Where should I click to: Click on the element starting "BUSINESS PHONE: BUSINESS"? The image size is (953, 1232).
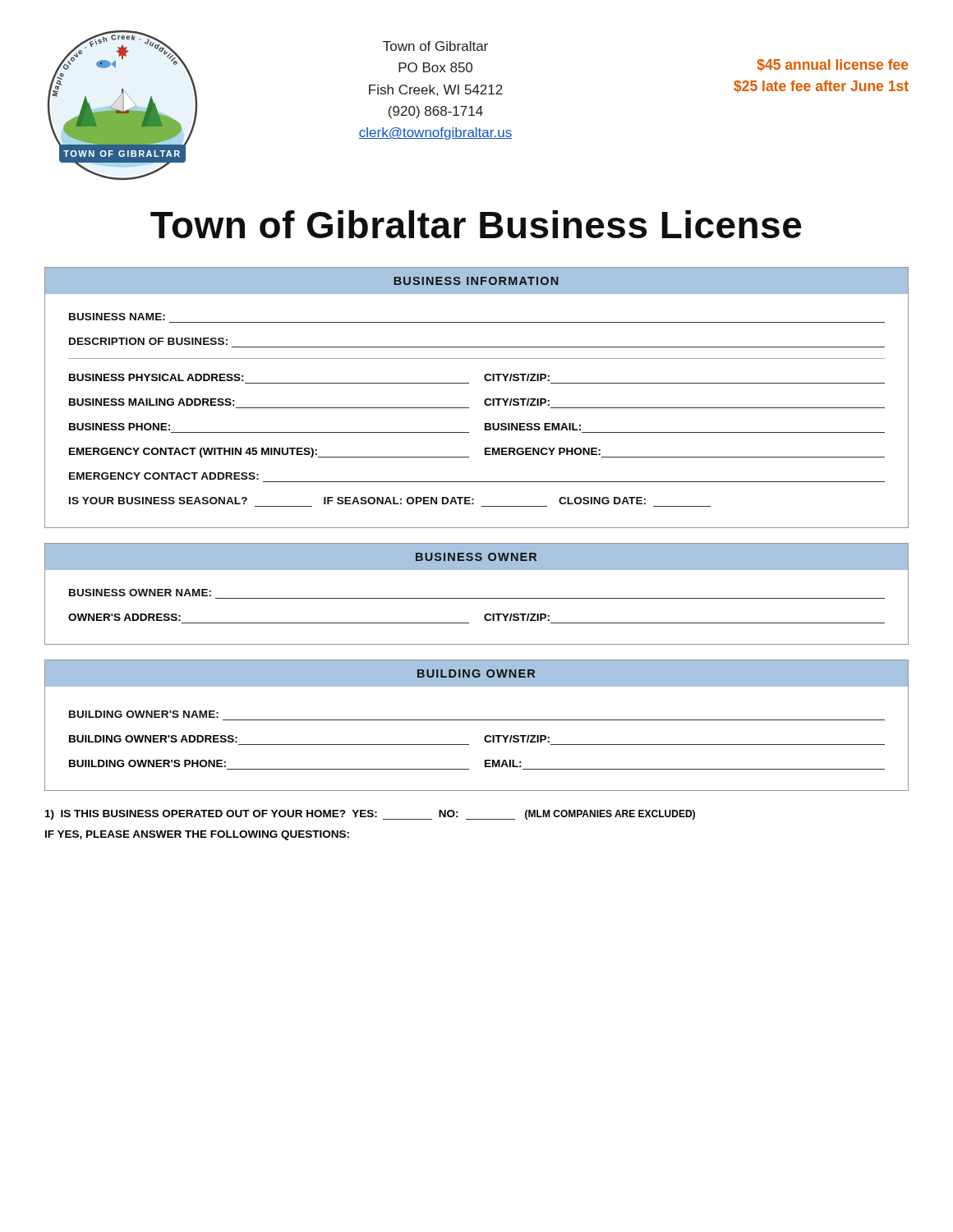point(476,426)
